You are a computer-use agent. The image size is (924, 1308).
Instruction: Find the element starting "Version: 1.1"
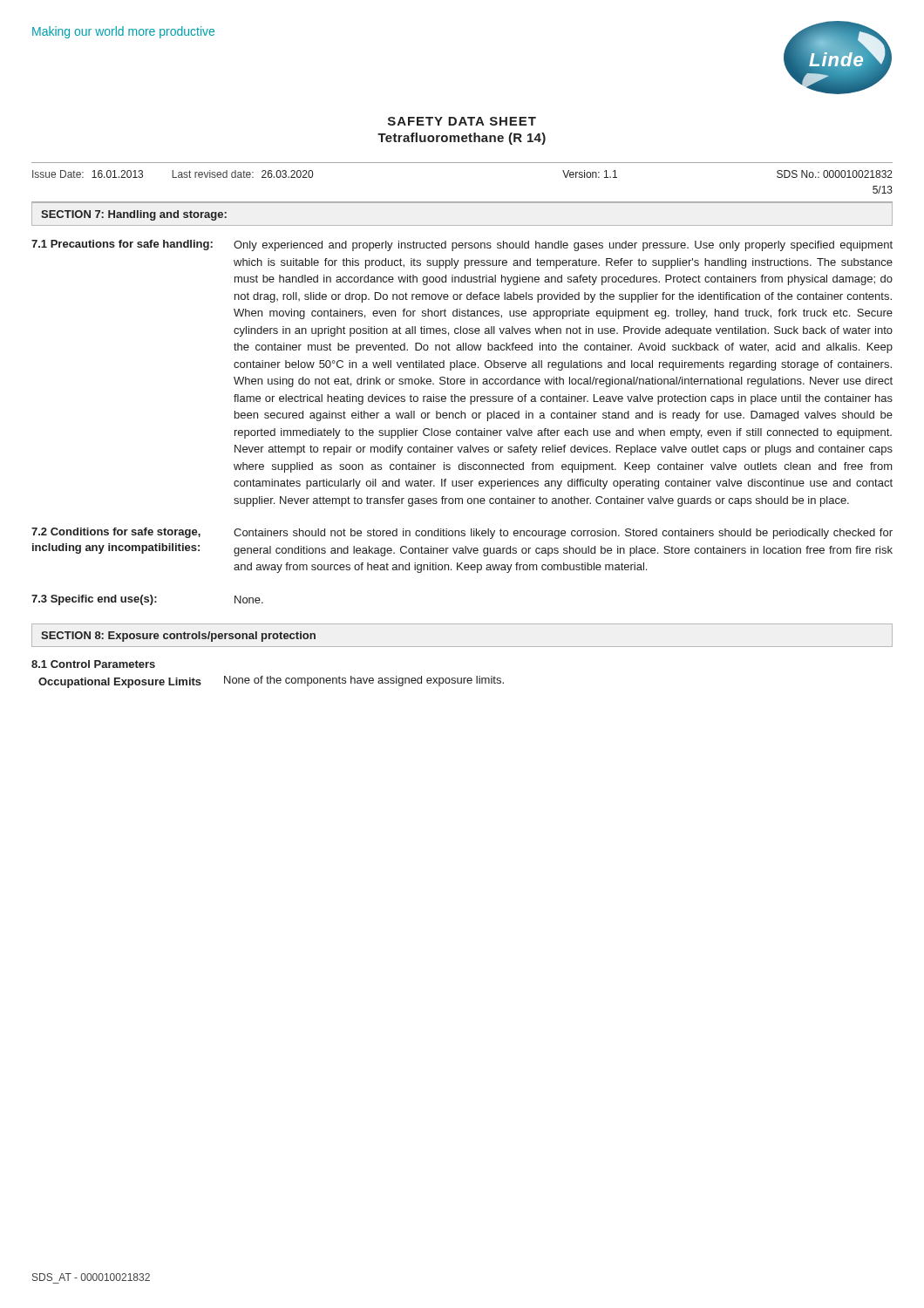[590, 174]
